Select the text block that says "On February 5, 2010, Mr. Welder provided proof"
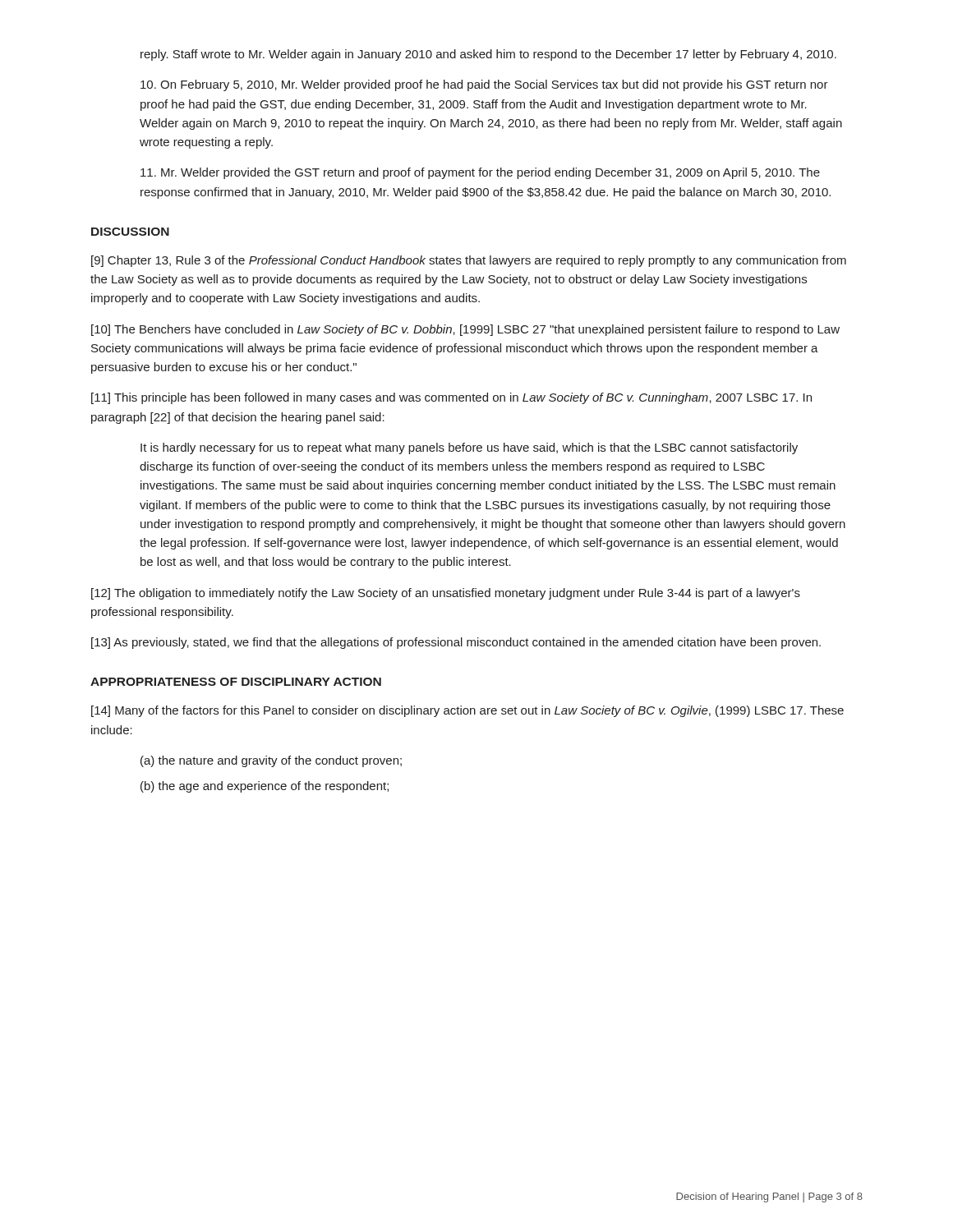Viewport: 953px width, 1232px height. 493,113
